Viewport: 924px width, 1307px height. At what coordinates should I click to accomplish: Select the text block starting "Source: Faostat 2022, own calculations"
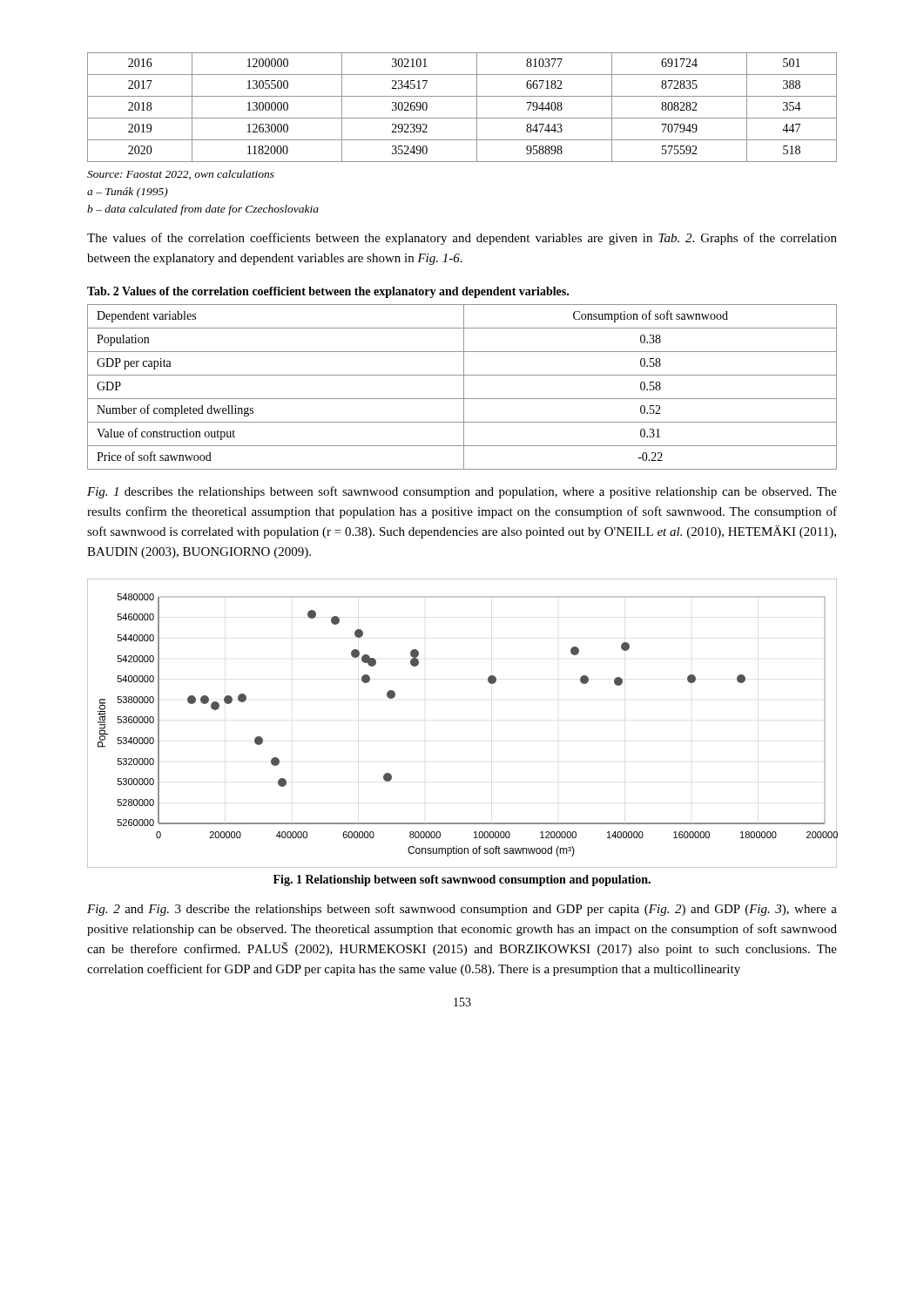(181, 174)
